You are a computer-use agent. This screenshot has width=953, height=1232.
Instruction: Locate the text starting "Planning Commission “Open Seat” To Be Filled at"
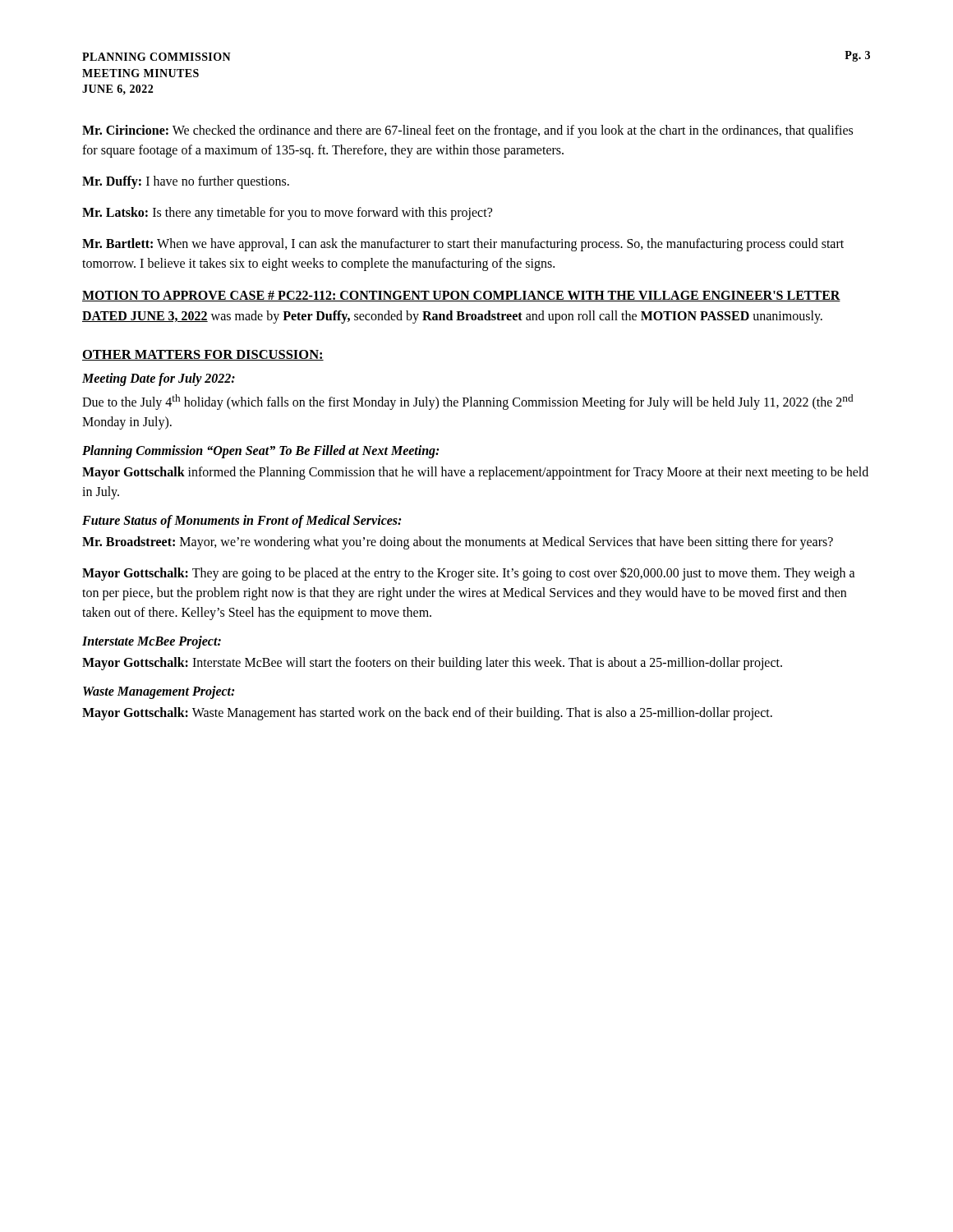click(x=261, y=451)
